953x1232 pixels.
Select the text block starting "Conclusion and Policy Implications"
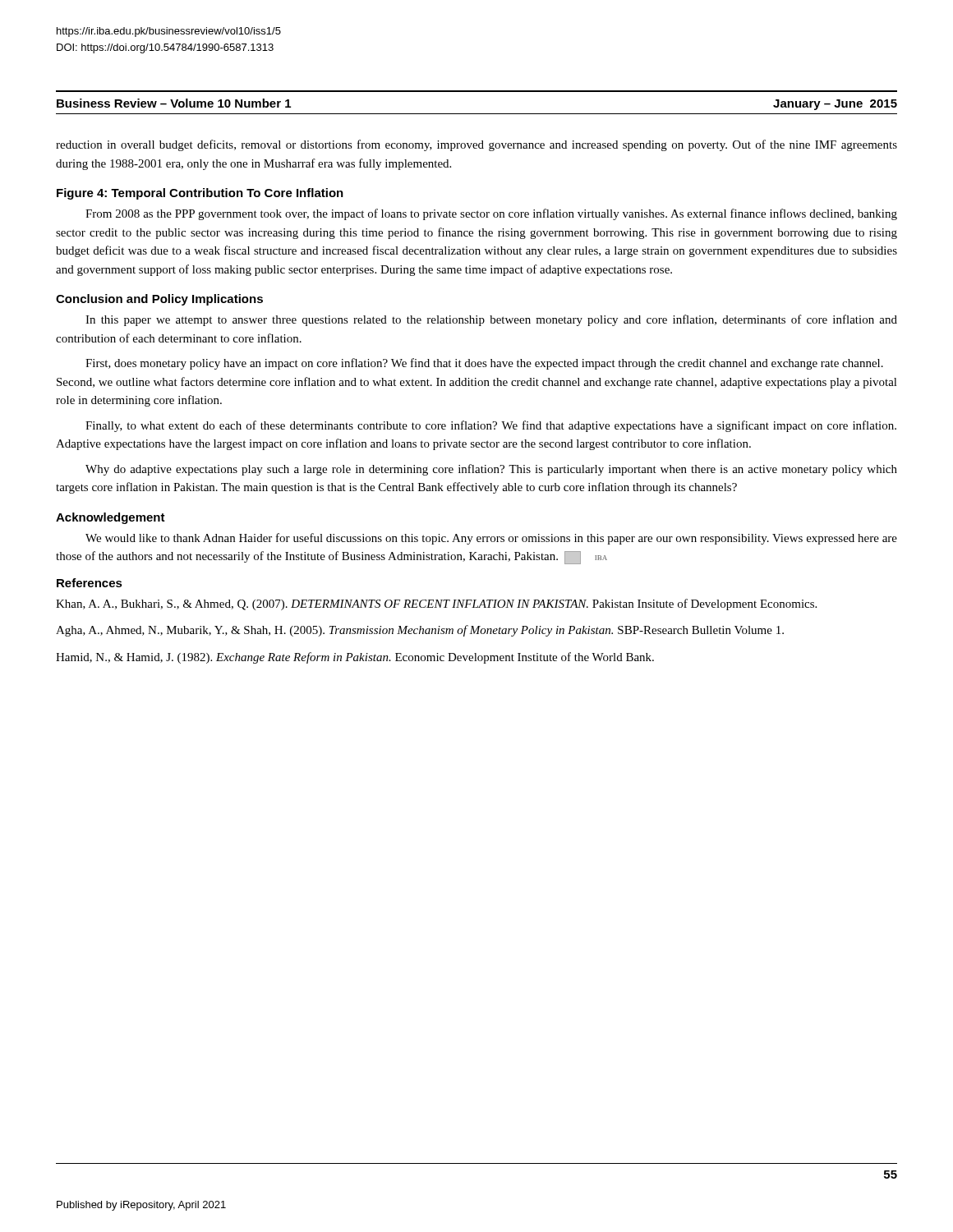160,299
